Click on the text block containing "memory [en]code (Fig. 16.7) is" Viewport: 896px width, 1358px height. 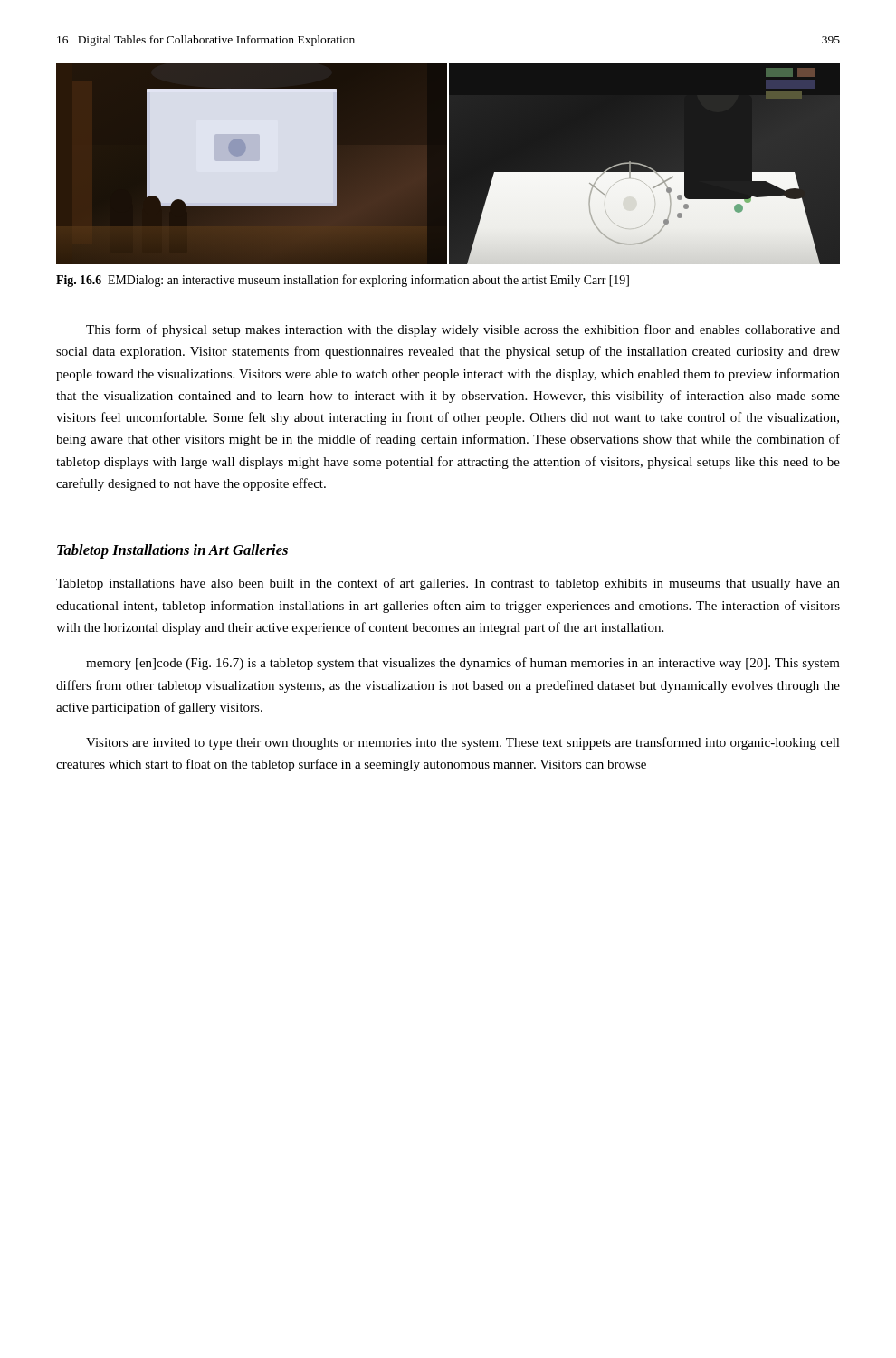click(x=448, y=685)
